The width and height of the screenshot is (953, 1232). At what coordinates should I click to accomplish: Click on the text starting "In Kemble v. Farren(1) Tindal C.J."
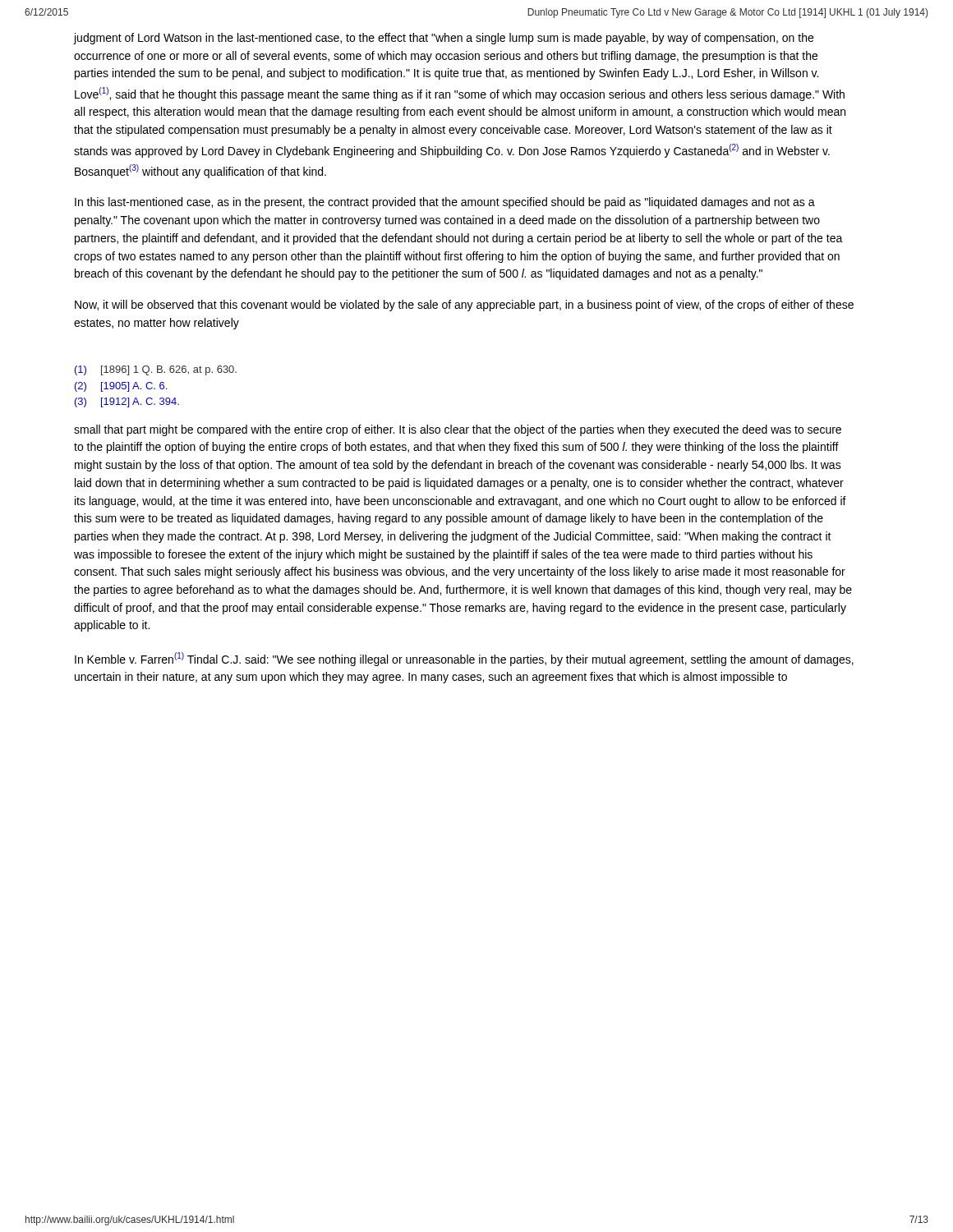click(464, 667)
